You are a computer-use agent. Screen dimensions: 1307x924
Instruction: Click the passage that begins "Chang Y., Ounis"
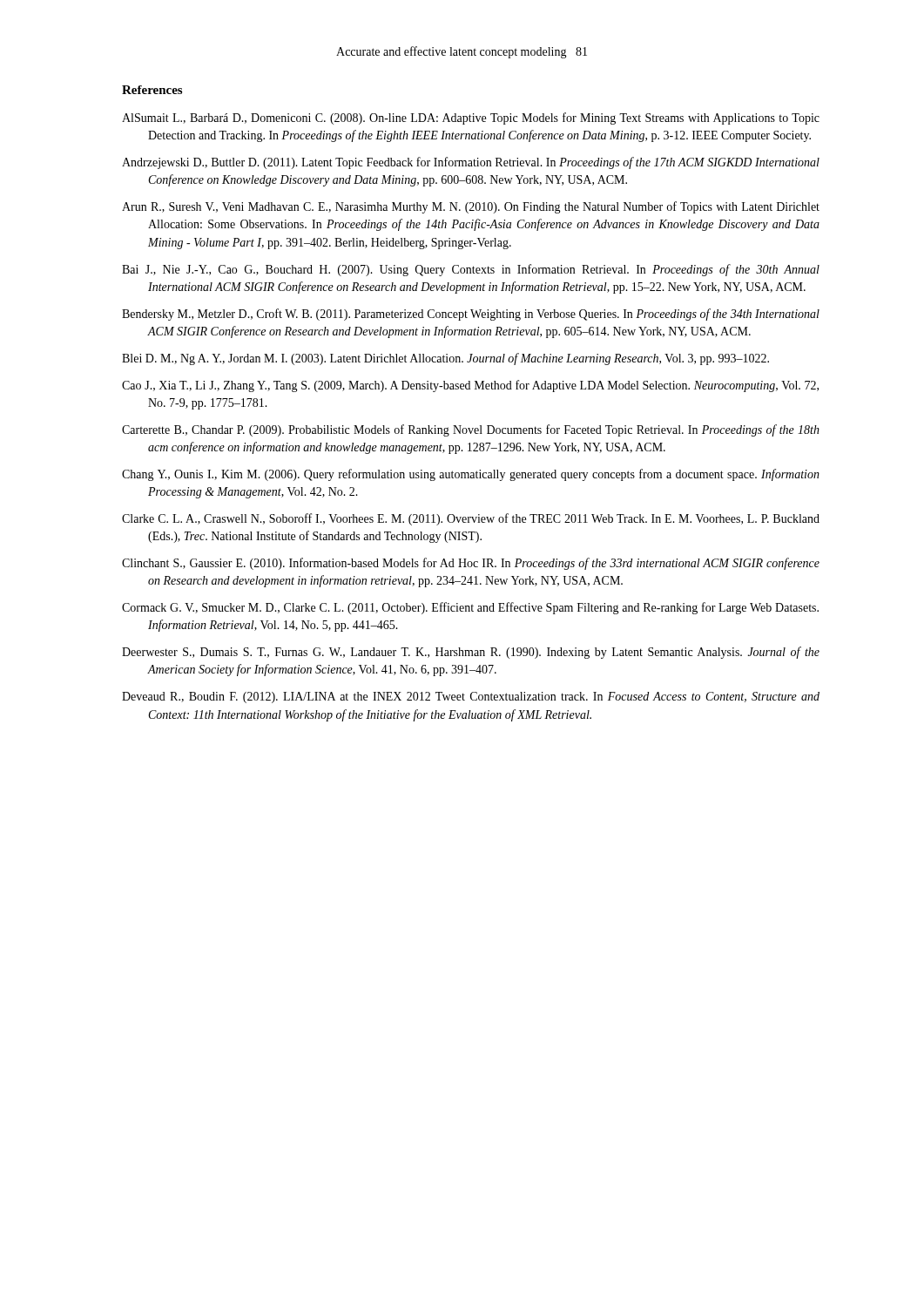[471, 484]
